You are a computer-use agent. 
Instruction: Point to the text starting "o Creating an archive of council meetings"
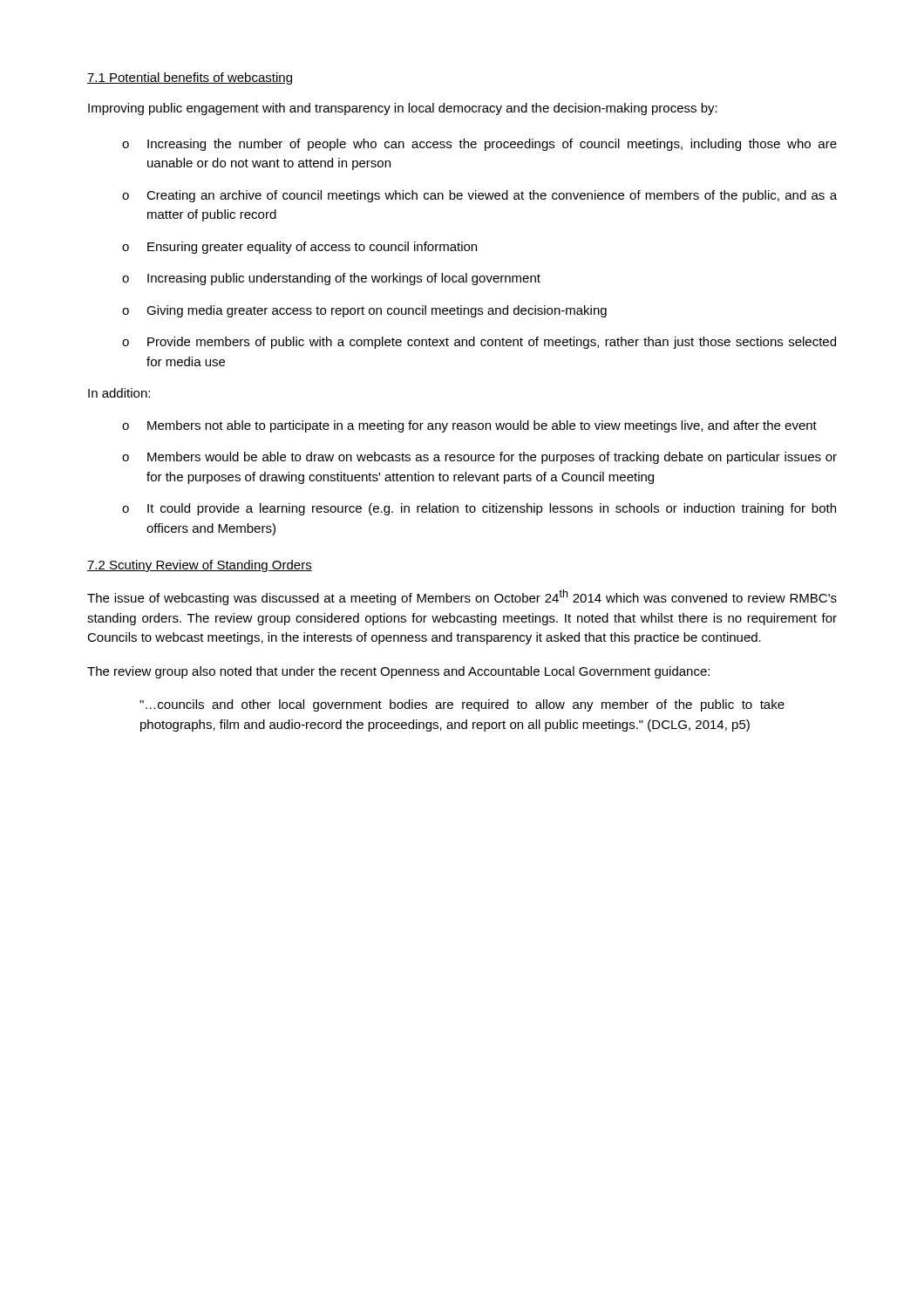pyautogui.click(x=479, y=205)
